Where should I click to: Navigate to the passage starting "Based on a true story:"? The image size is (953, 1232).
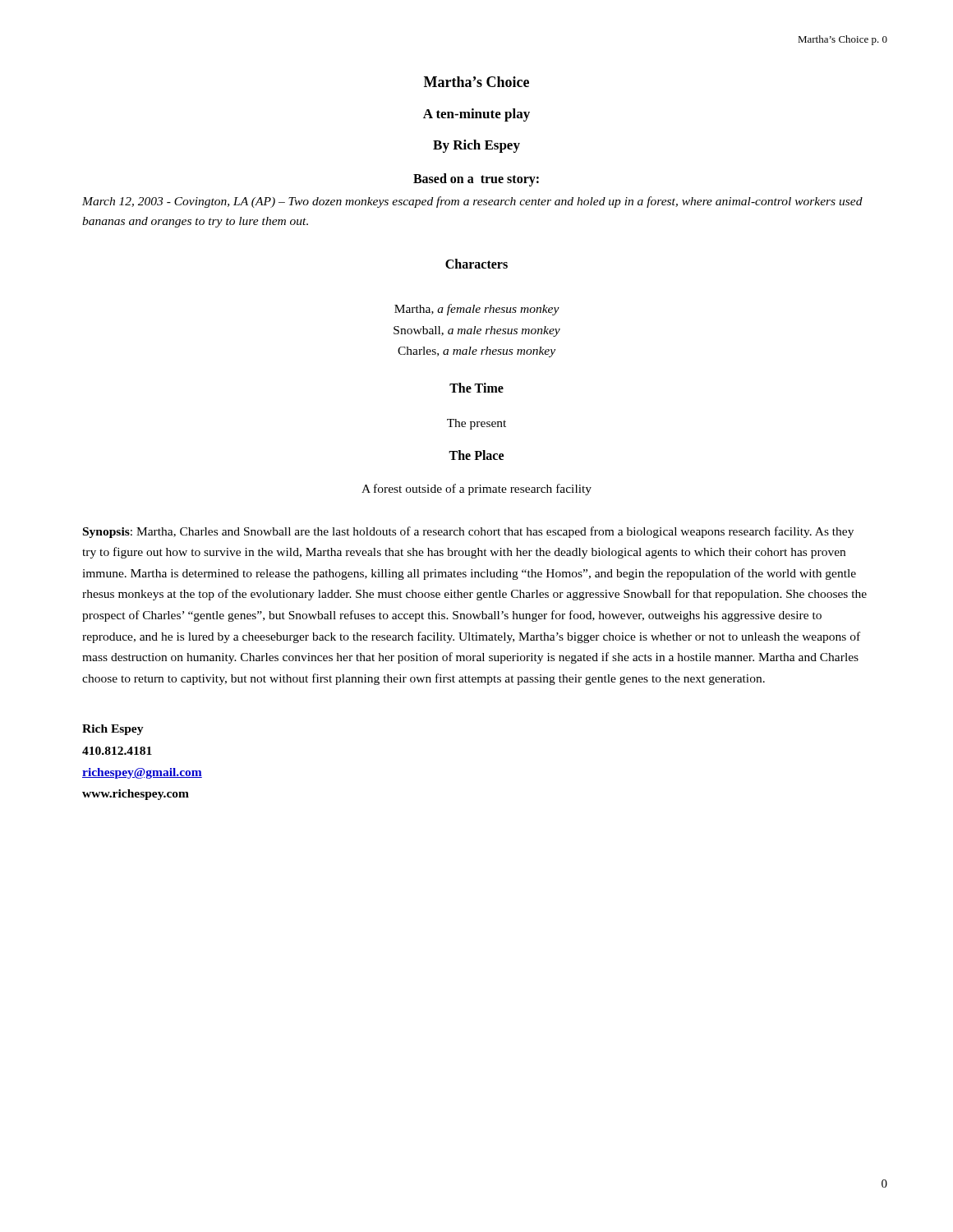pyautogui.click(x=476, y=179)
